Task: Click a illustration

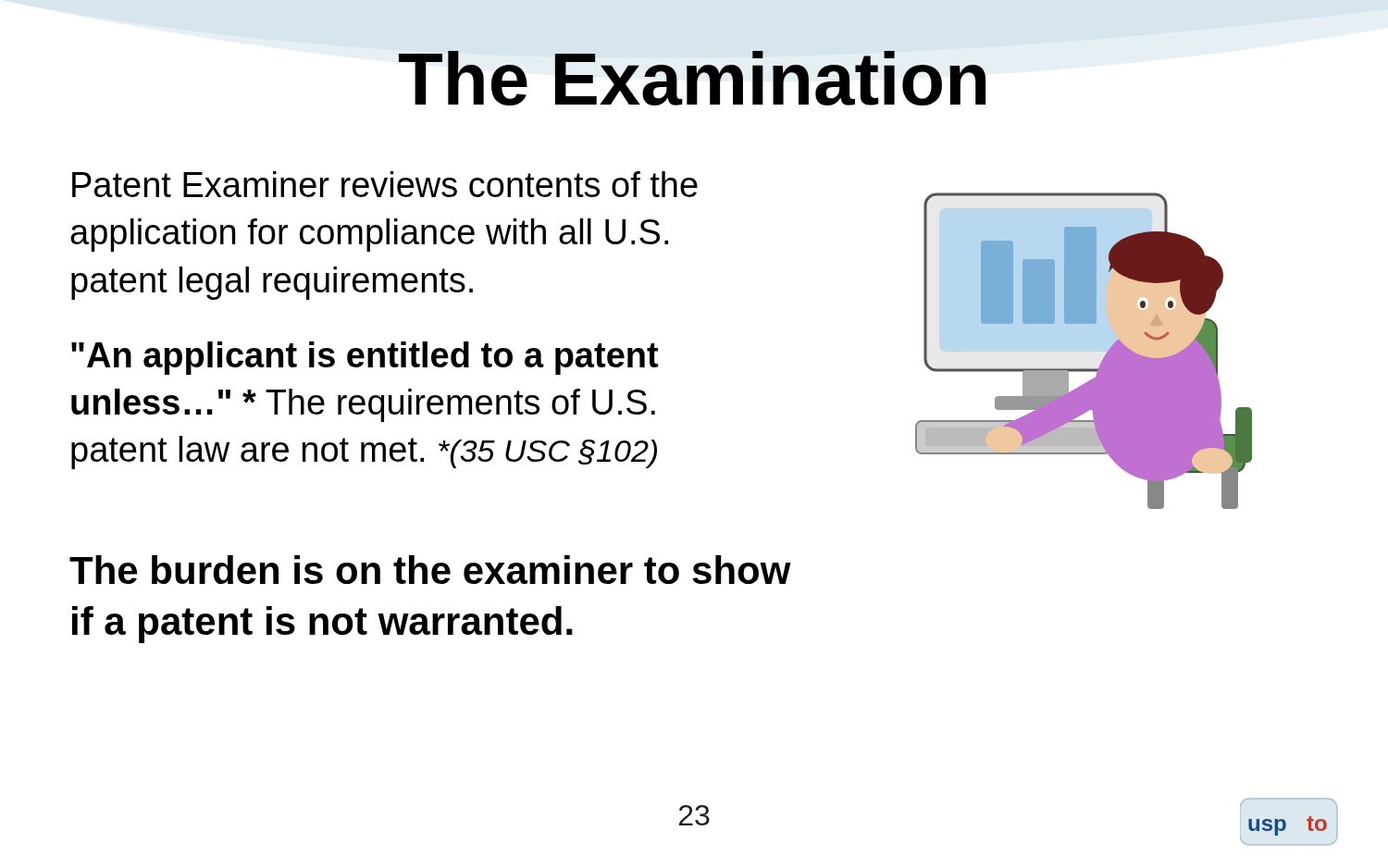Action: (1092, 328)
